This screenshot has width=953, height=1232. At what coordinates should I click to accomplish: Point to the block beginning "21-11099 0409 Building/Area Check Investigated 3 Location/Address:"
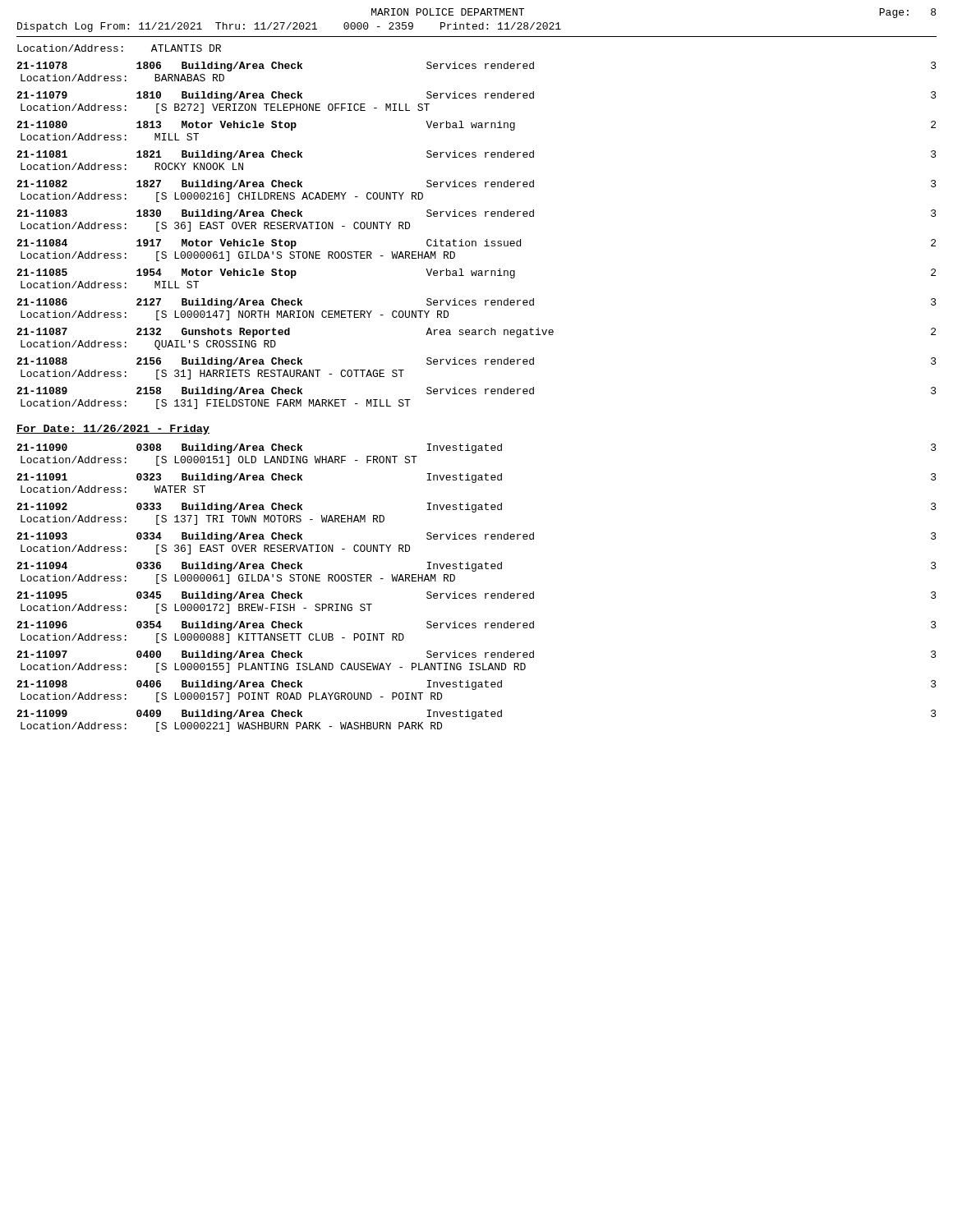pyautogui.click(x=476, y=720)
